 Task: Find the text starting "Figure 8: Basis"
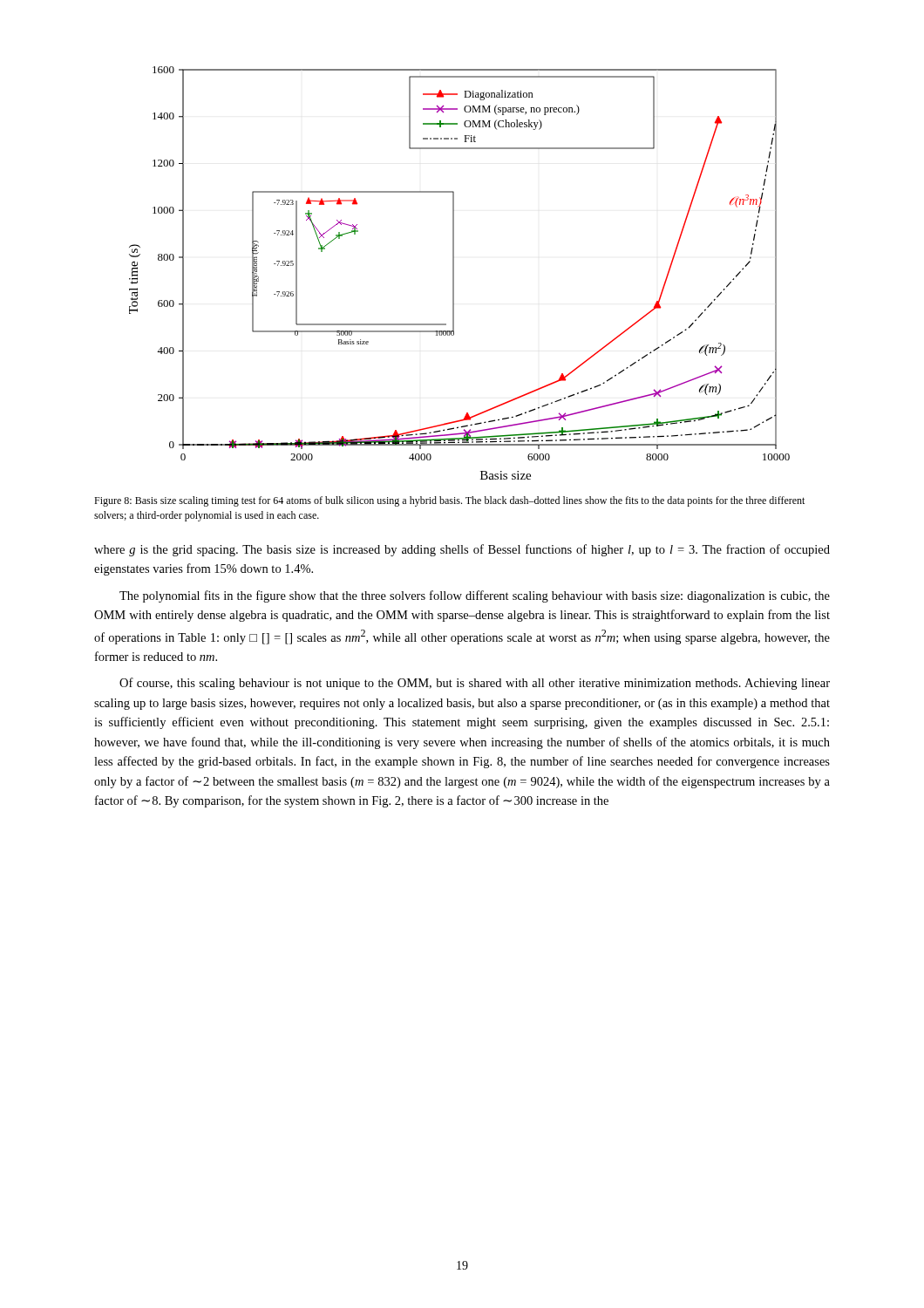[x=450, y=508]
